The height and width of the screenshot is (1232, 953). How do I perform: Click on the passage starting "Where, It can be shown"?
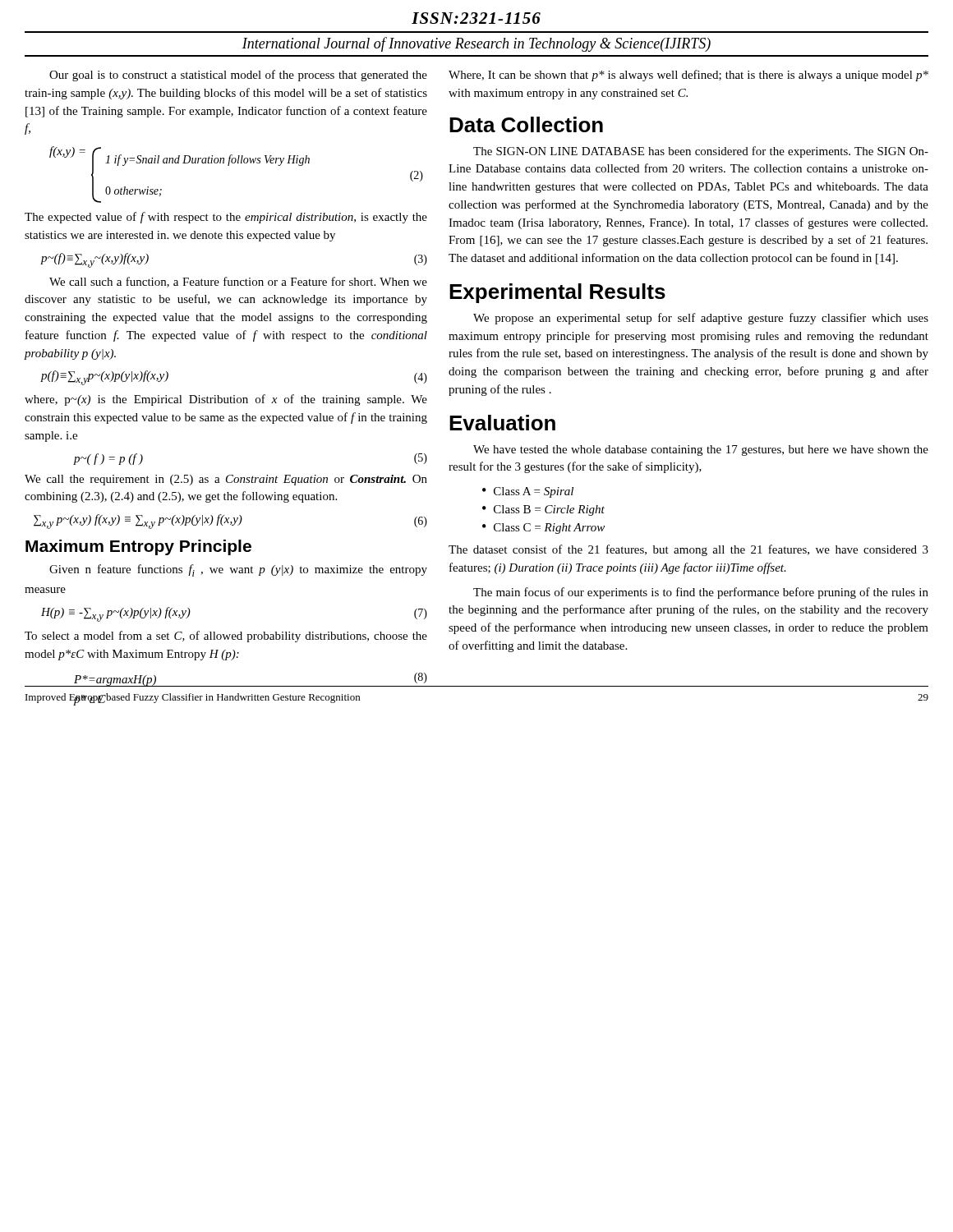click(688, 84)
